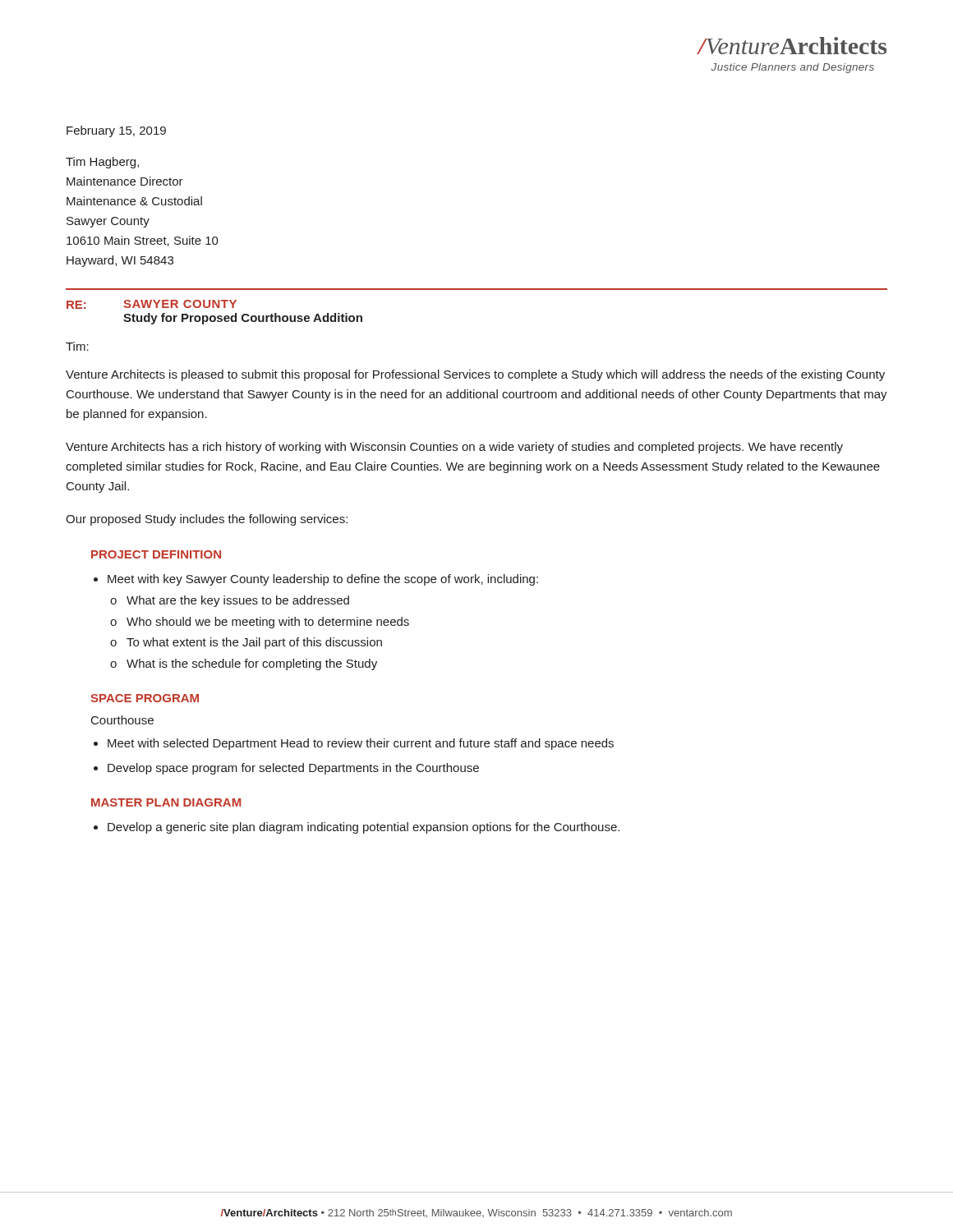The height and width of the screenshot is (1232, 953).
Task: Point to "PROJECT DEFINITION"
Action: click(x=156, y=554)
